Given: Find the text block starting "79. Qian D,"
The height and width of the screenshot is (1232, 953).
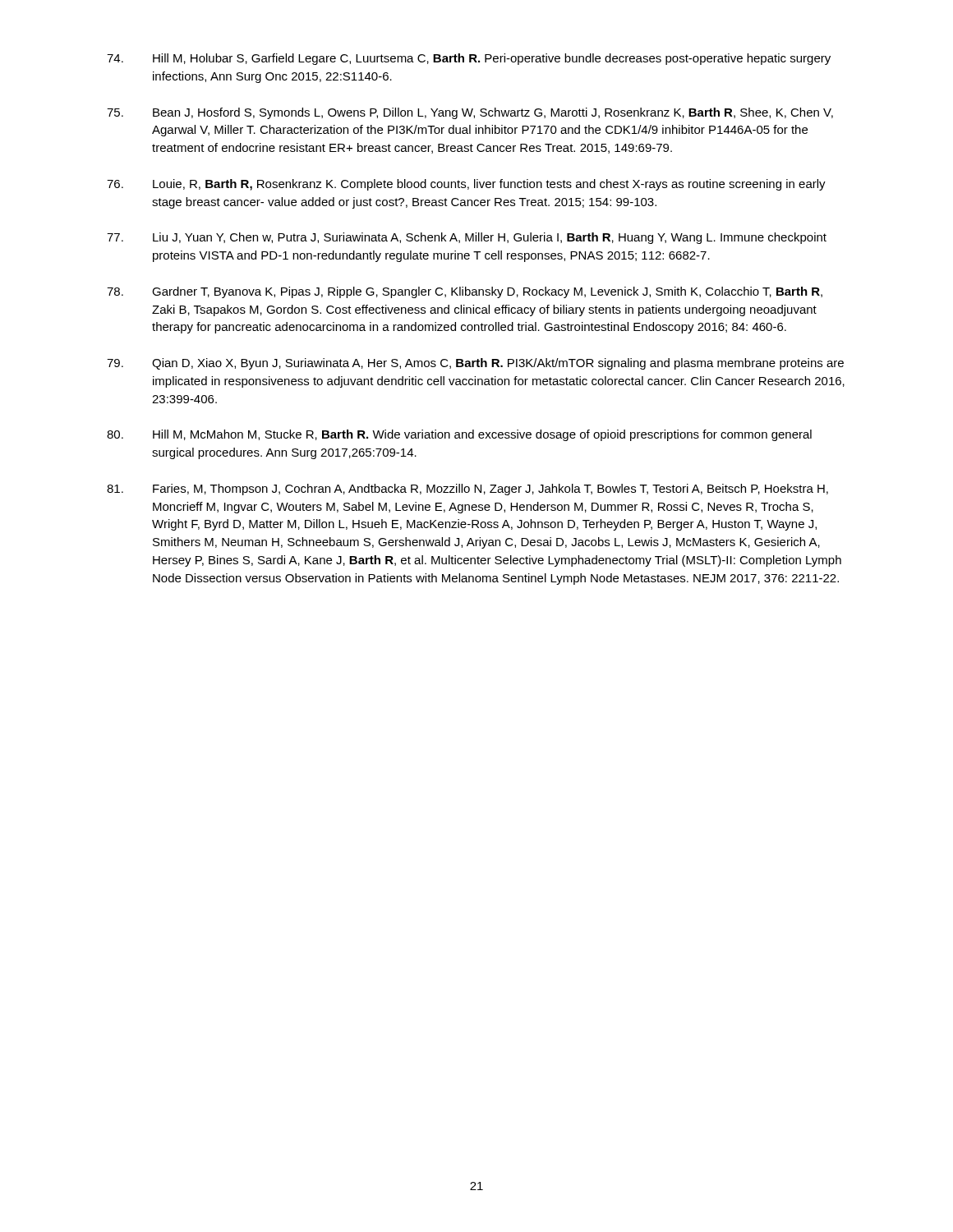Looking at the screenshot, I should [x=476, y=381].
